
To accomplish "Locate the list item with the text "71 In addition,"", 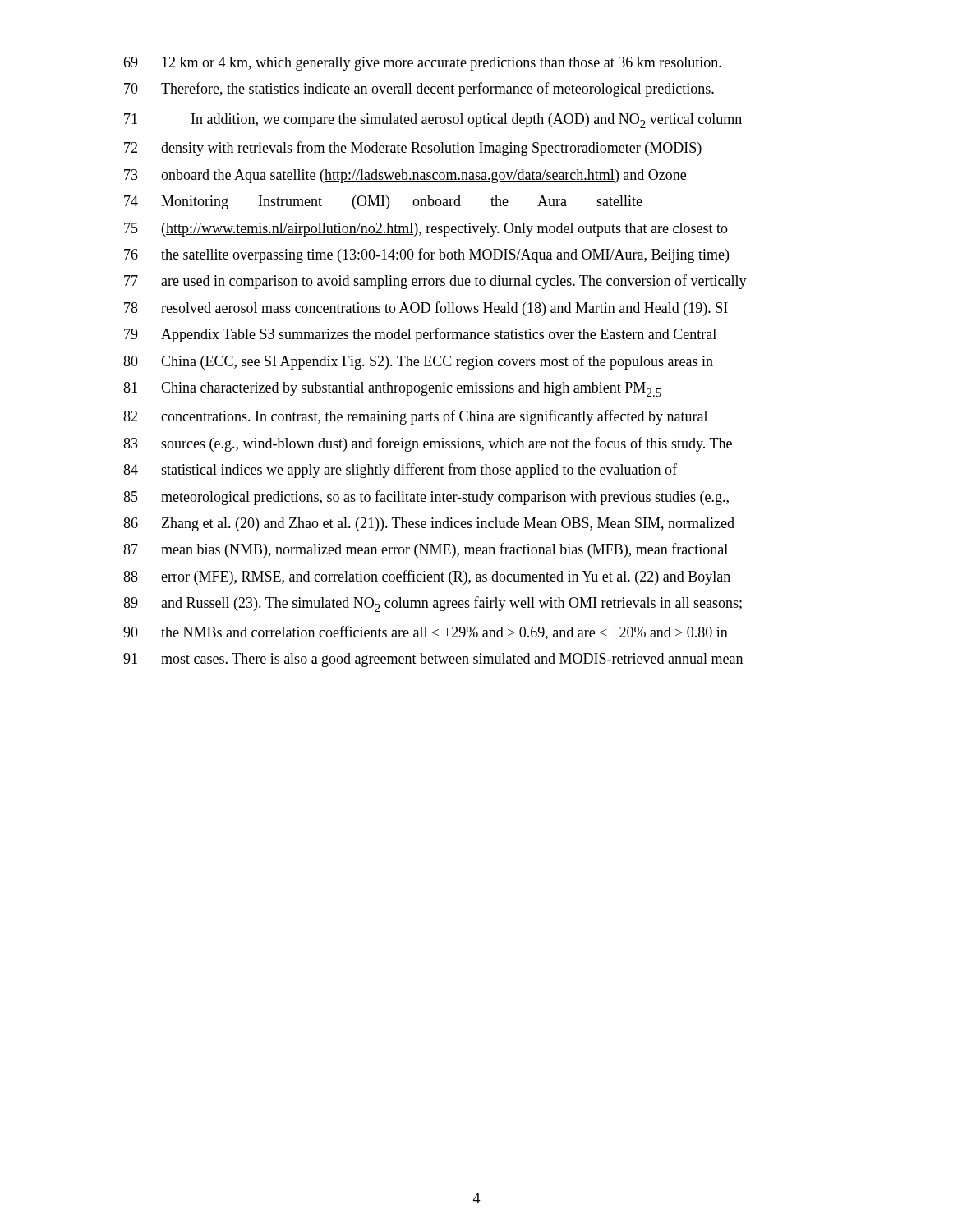I will [485, 120].
